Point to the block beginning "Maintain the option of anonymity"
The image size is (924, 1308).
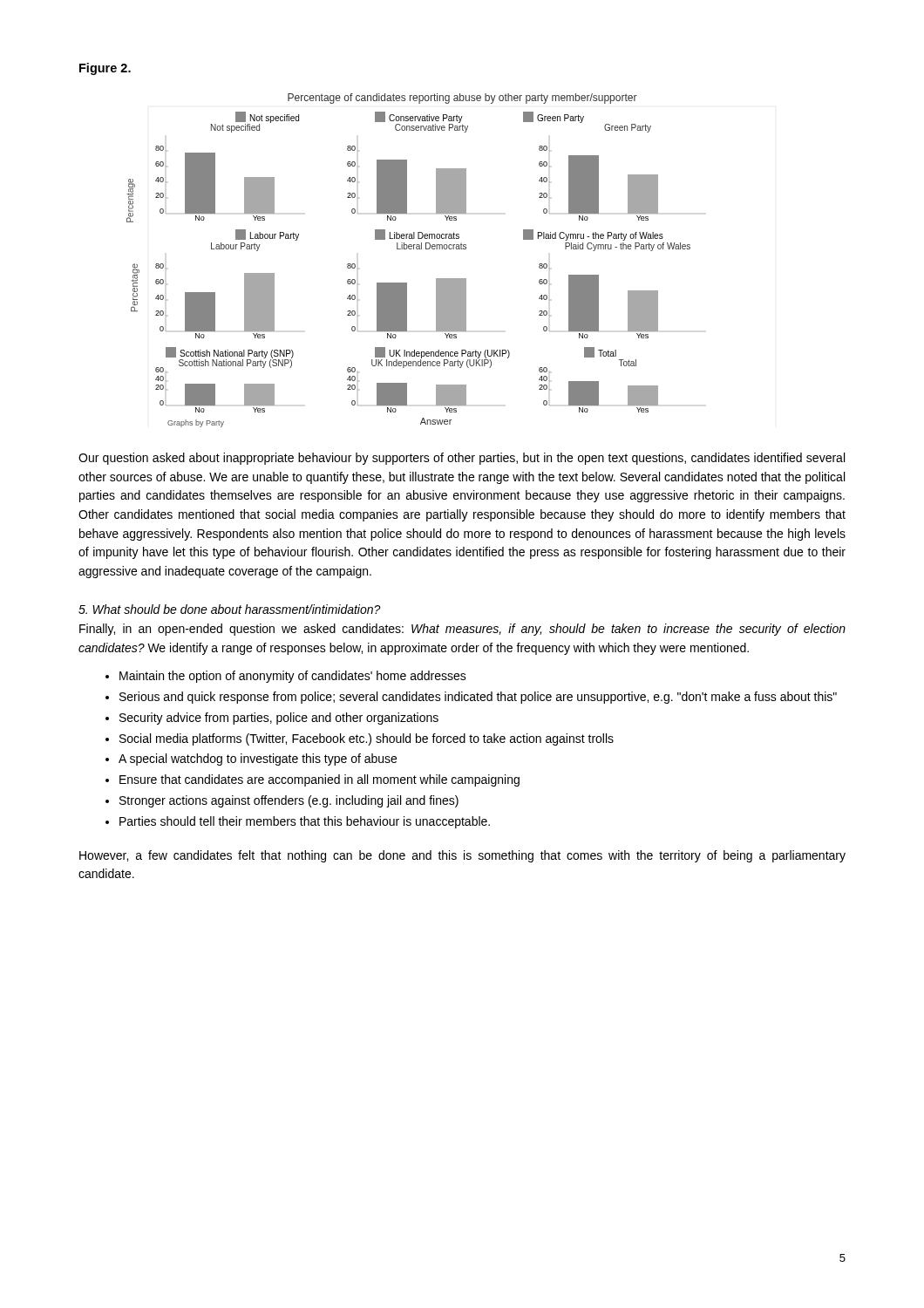(292, 676)
